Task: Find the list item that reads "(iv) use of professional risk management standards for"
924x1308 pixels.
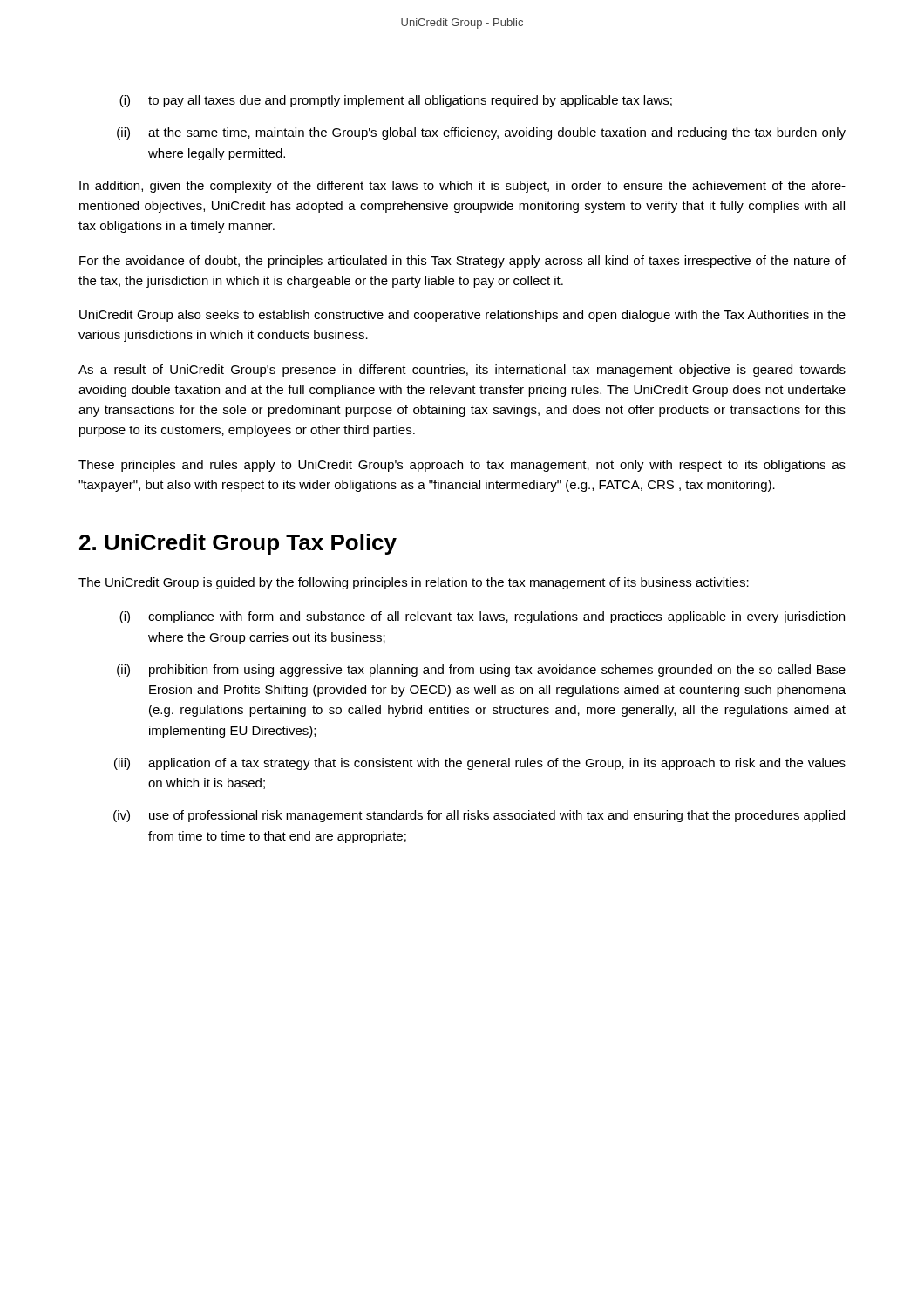Action: (x=462, y=825)
